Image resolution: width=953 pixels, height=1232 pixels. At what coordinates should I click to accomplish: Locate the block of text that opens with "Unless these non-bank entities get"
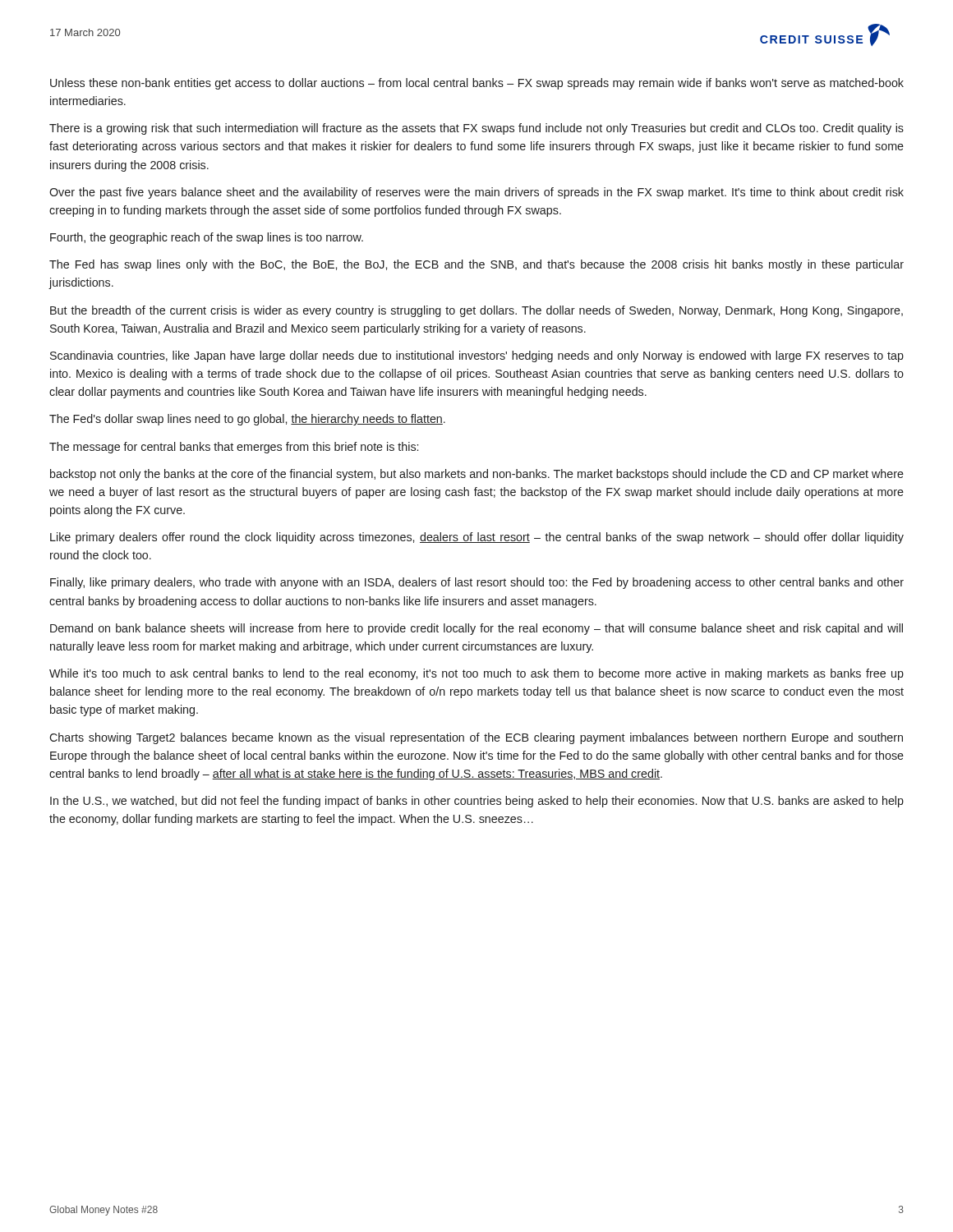476,92
